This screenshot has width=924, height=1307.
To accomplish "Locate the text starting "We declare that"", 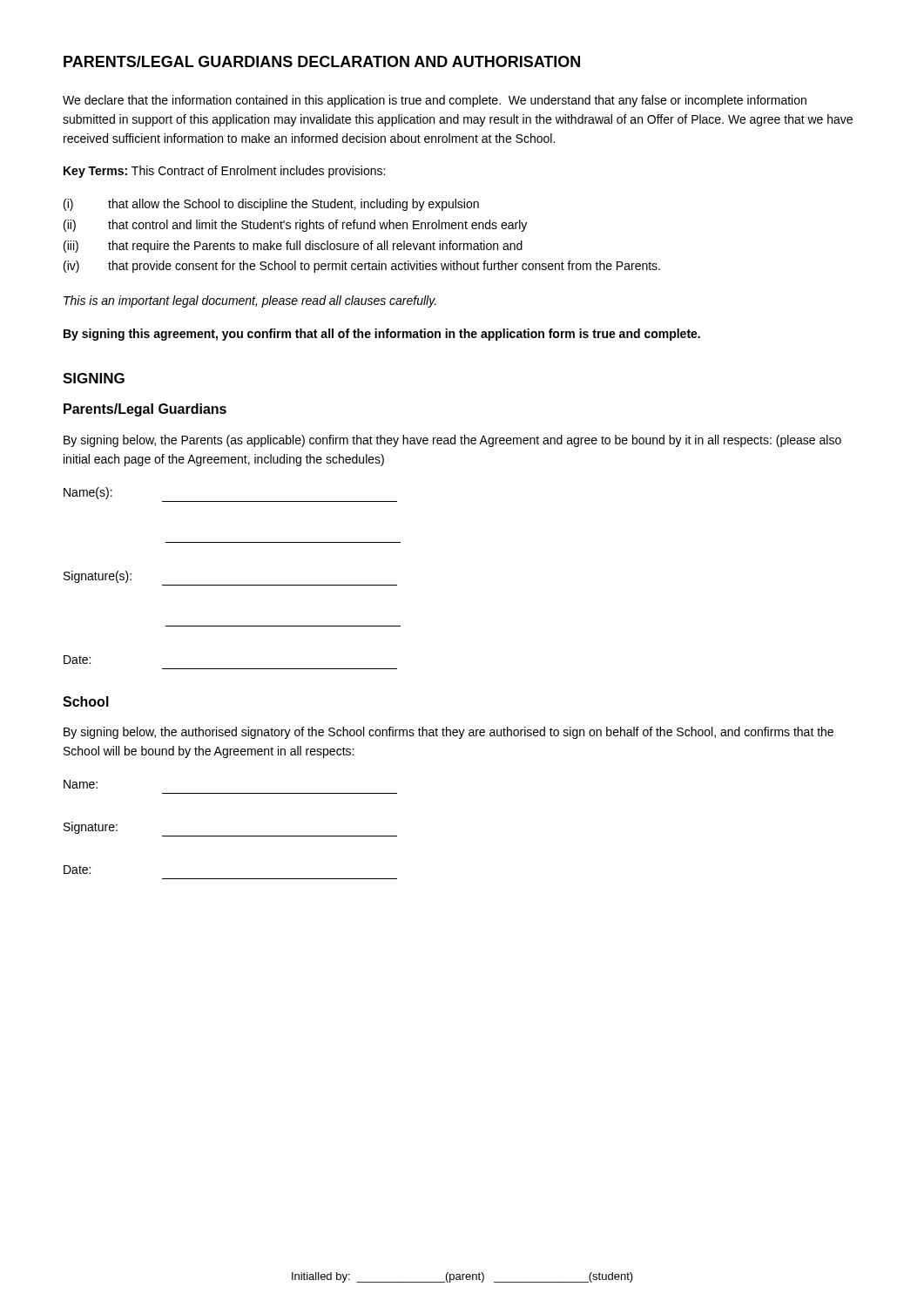I will (x=458, y=119).
